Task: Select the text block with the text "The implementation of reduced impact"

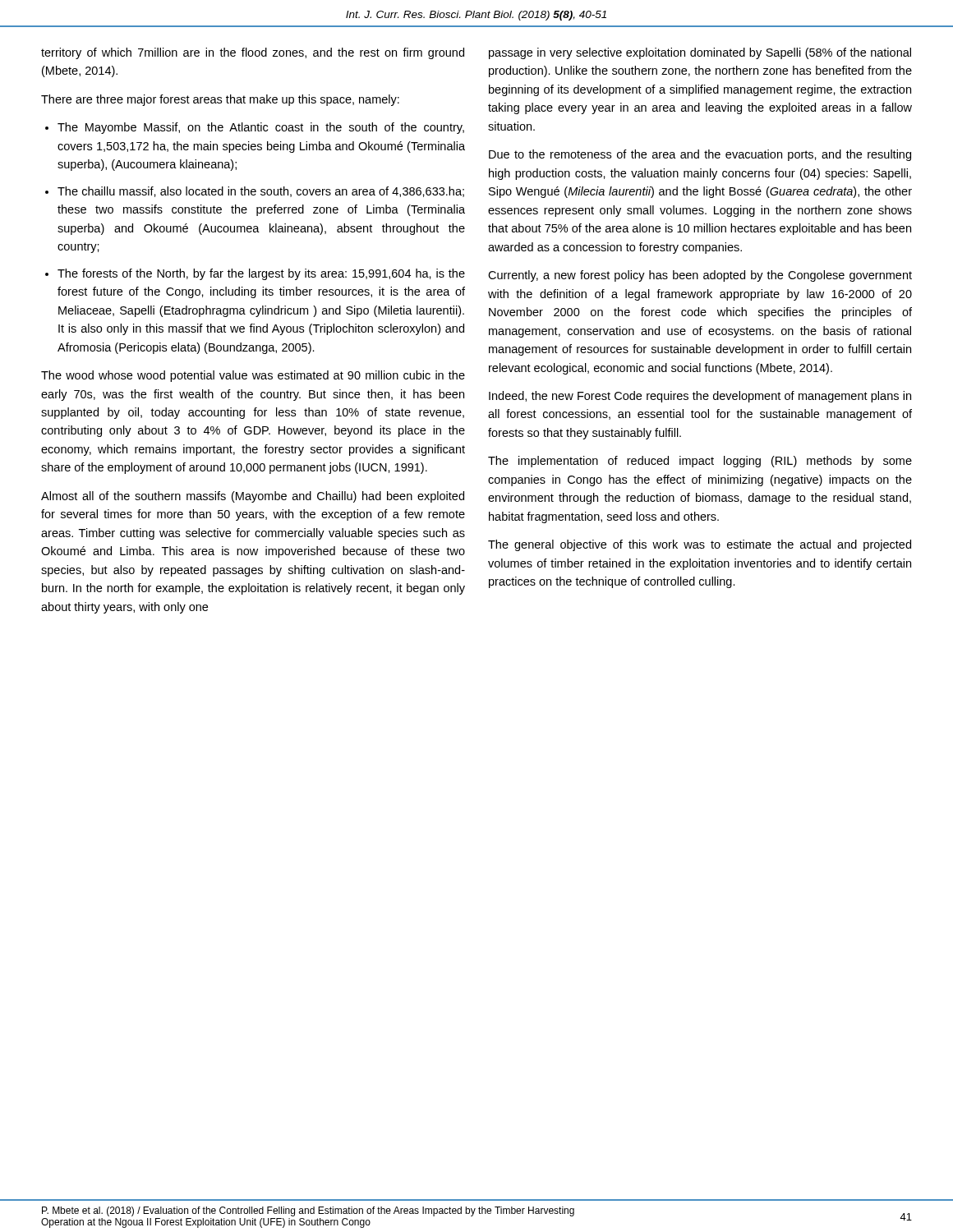Action: [700, 489]
